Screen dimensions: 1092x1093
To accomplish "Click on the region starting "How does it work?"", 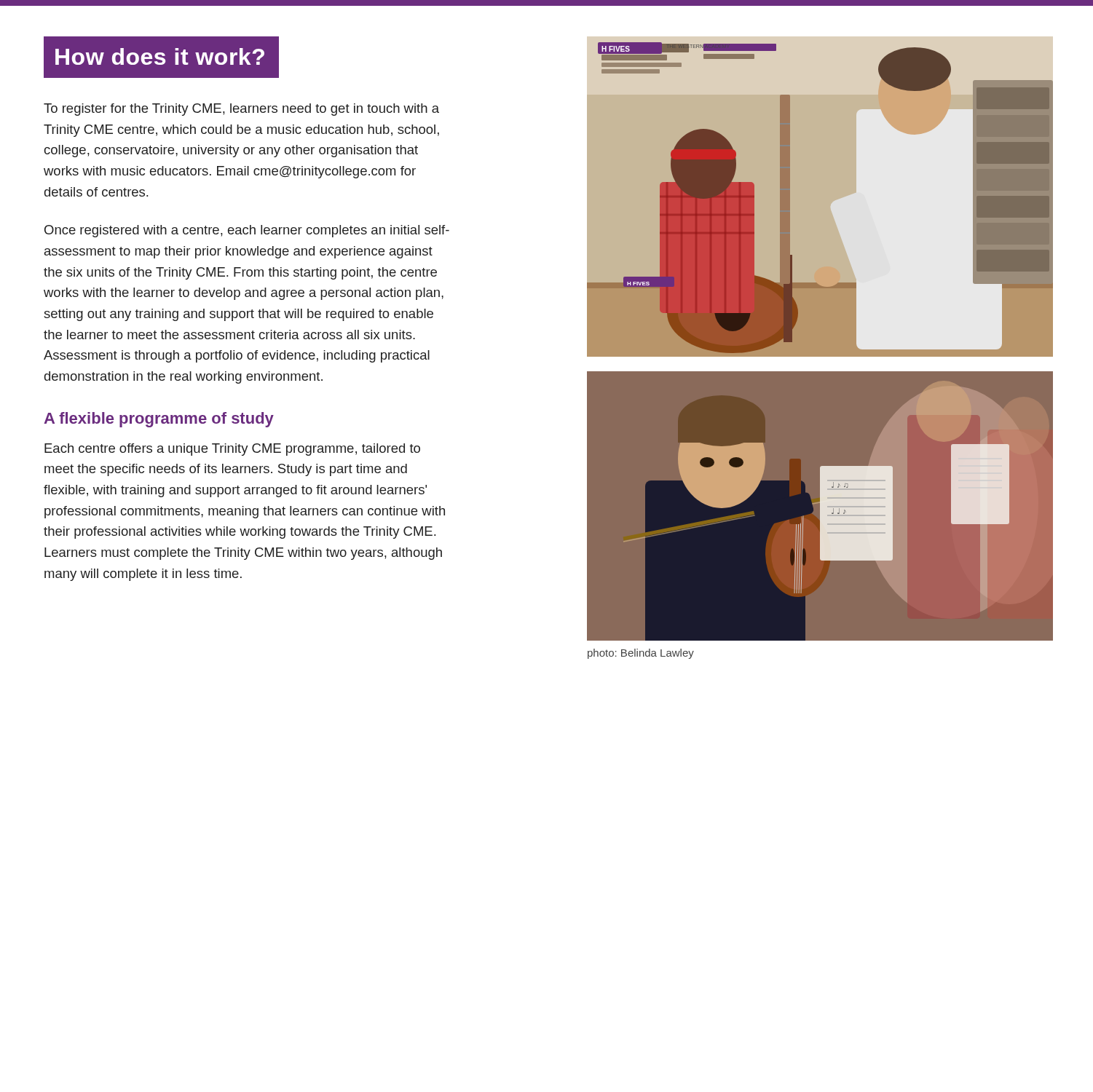I will [x=161, y=57].
